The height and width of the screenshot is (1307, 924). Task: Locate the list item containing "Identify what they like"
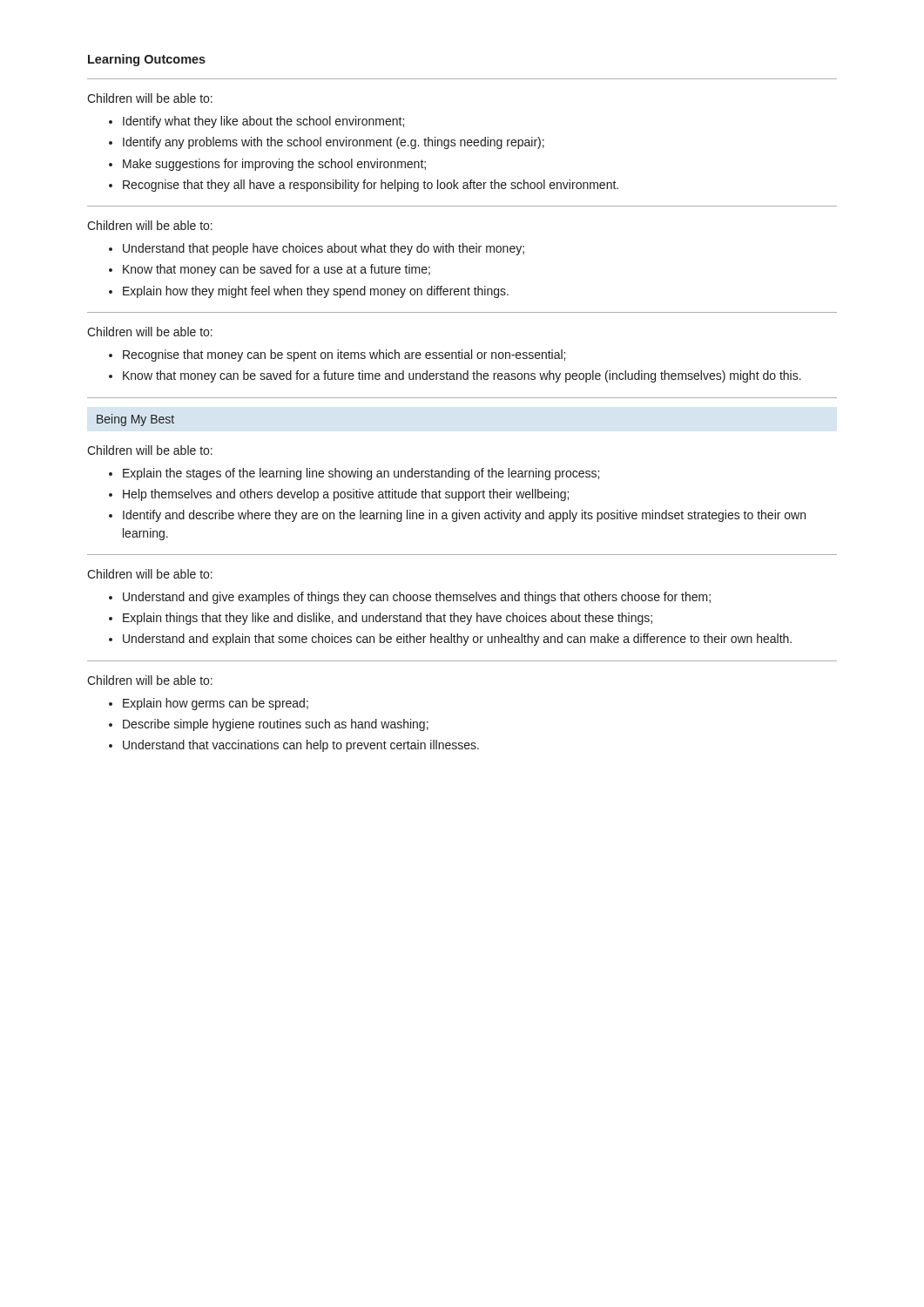[x=264, y=121]
